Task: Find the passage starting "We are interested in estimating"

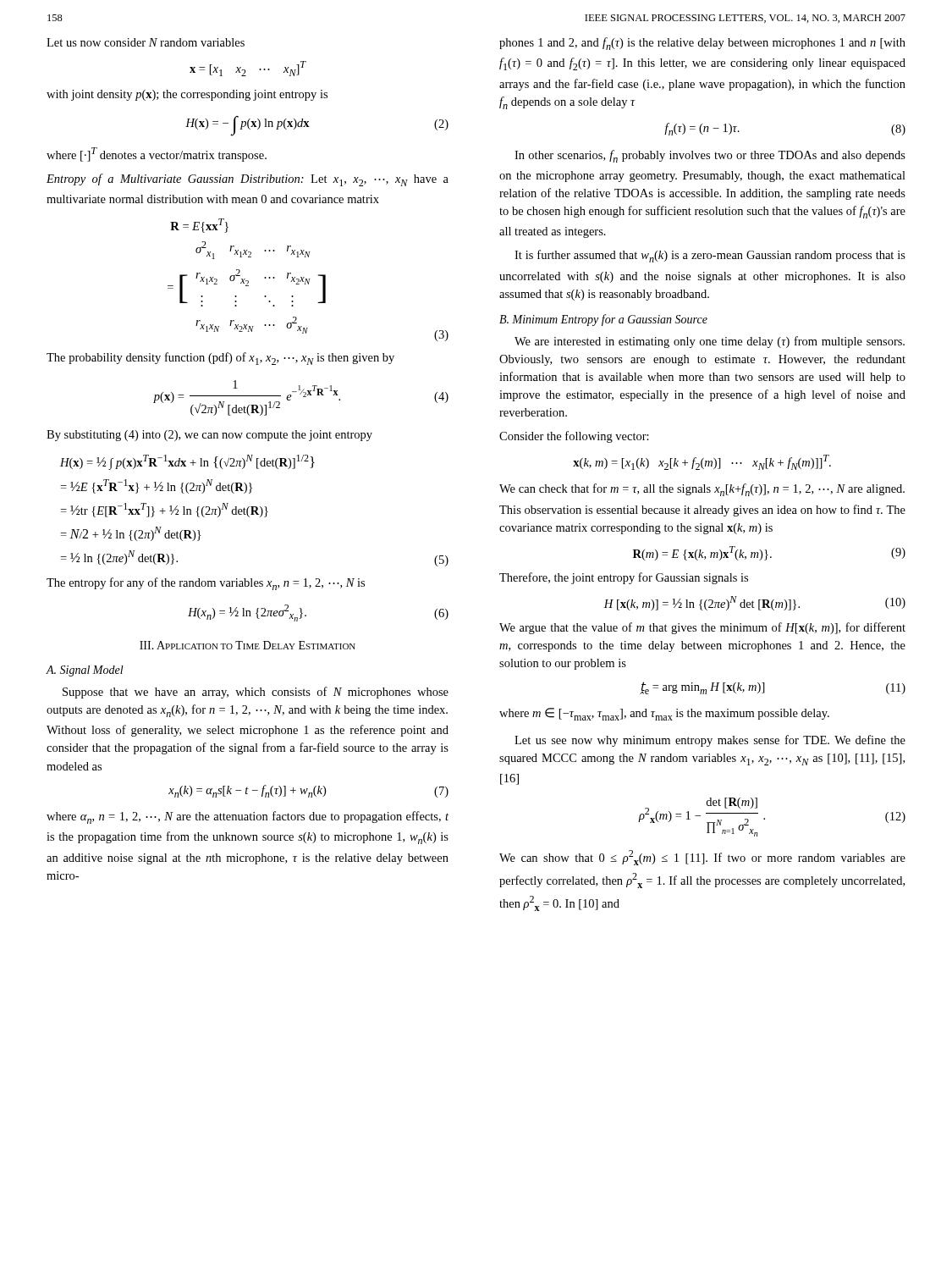Action: pyautogui.click(x=702, y=377)
